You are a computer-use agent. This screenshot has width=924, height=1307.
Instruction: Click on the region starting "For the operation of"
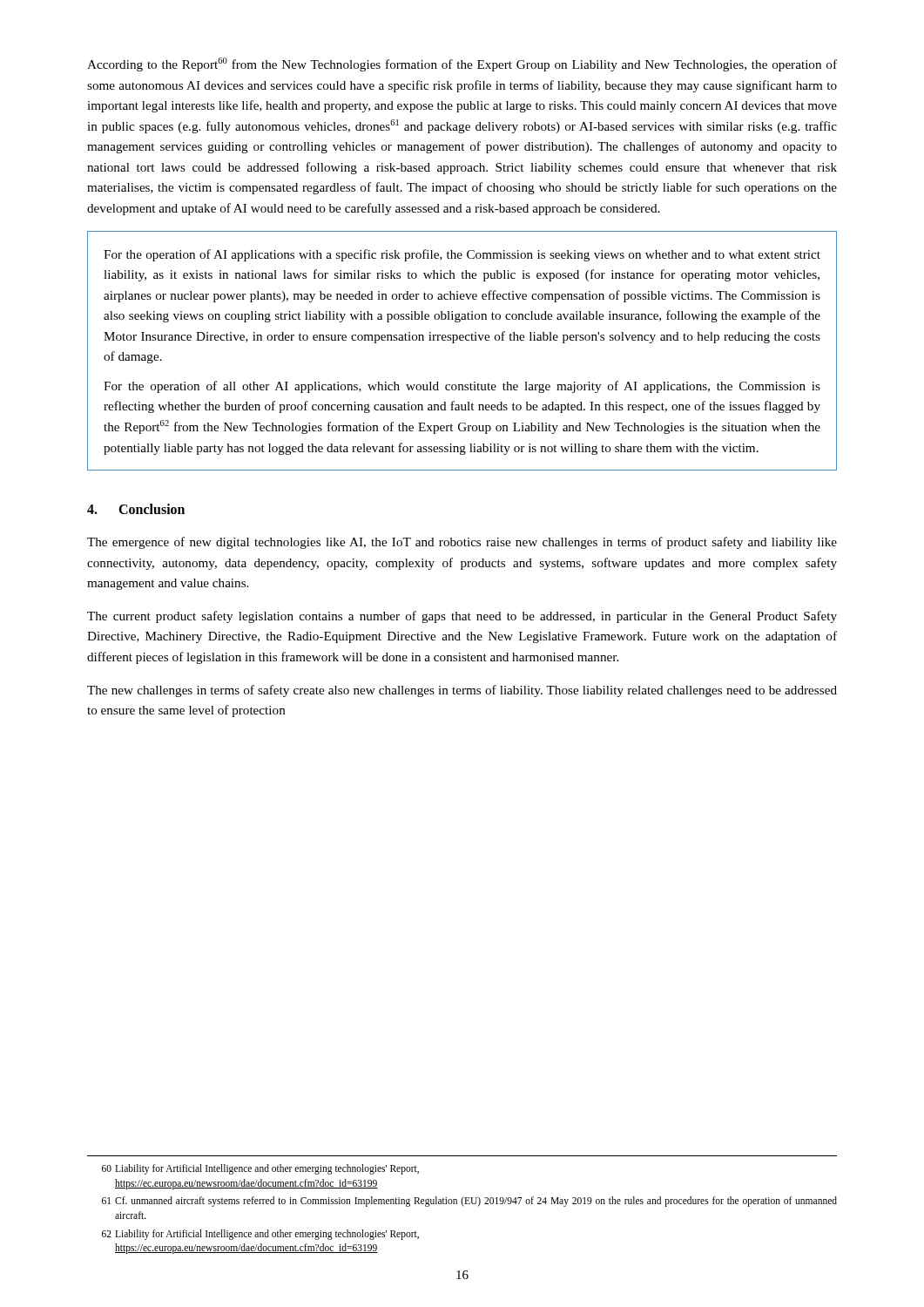(x=462, y=351)
